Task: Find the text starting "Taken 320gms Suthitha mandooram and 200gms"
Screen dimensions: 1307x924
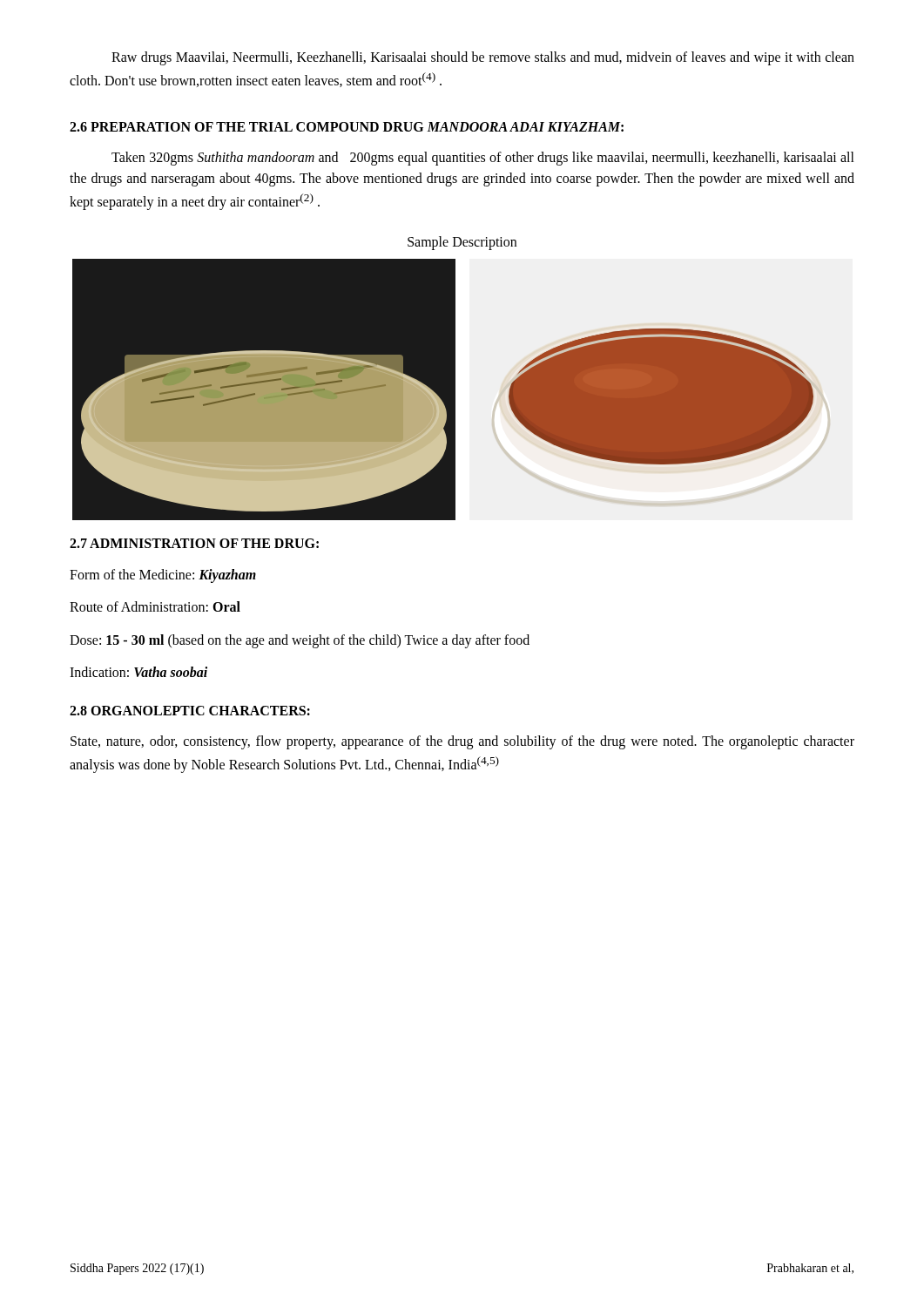Action: [x=462, y=180]
